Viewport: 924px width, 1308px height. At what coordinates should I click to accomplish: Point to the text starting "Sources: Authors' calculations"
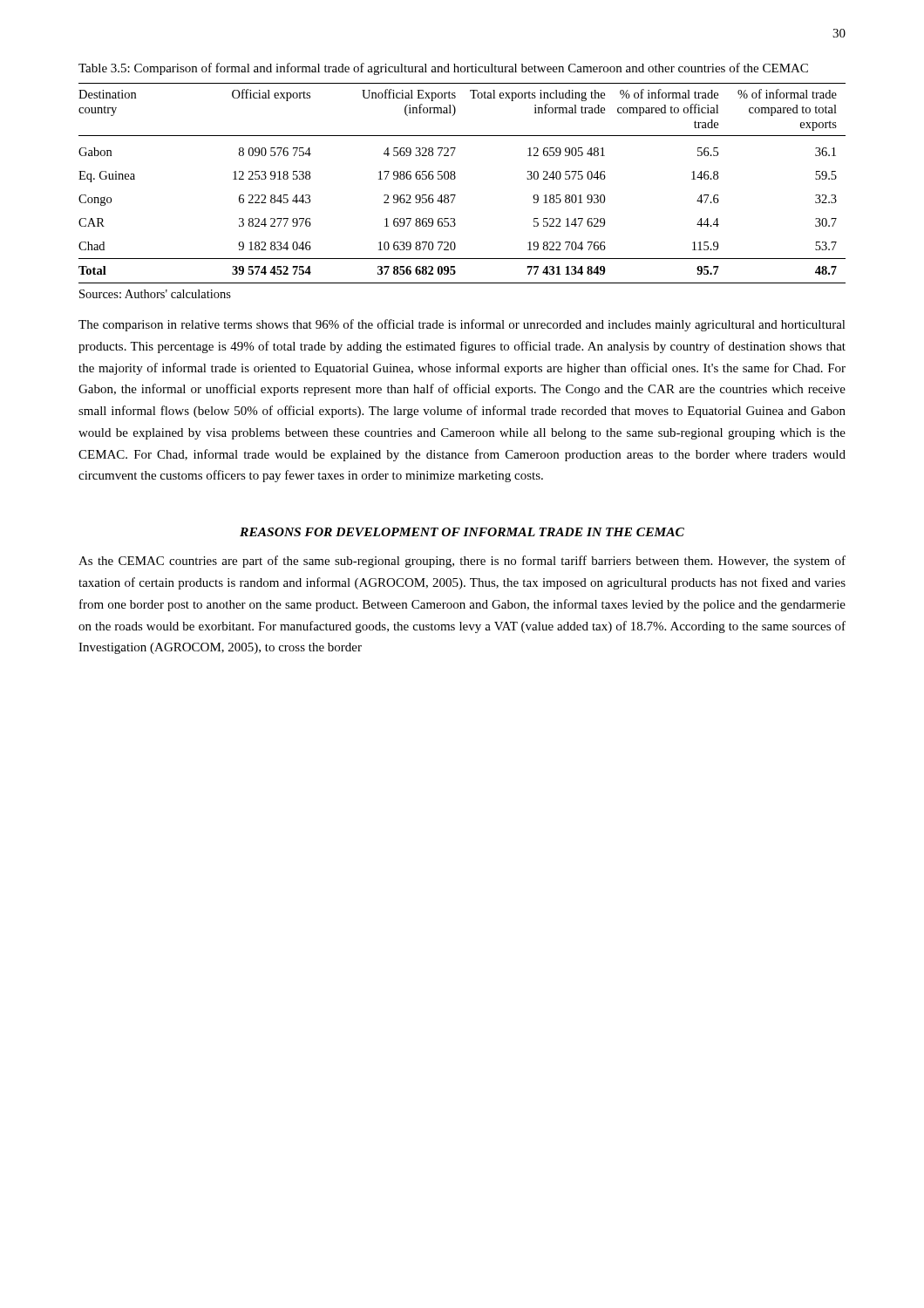click(155, 294)
